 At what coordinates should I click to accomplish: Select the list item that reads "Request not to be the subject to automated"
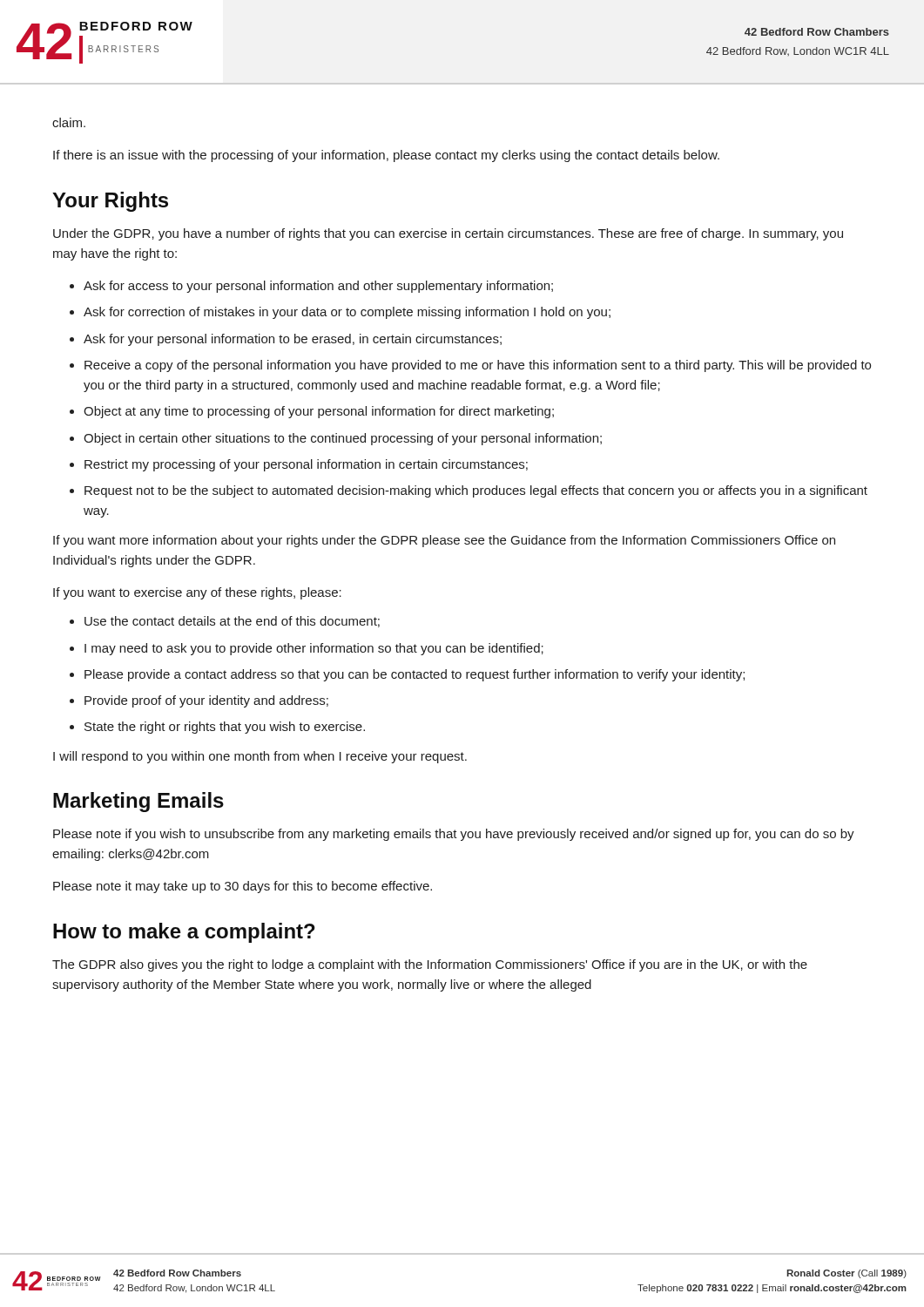[475, 500]
